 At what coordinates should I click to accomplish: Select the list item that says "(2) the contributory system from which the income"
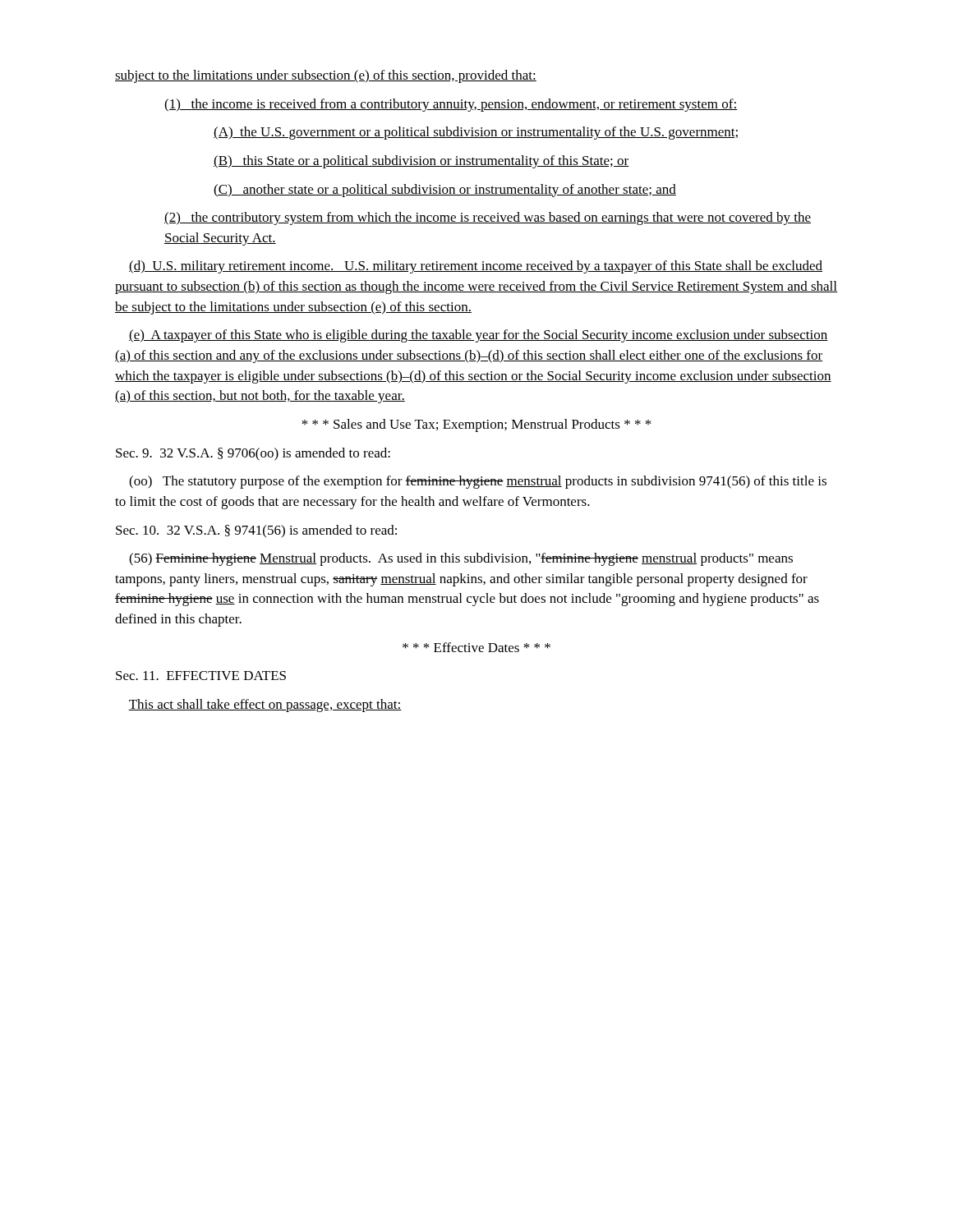pos(488,227)
